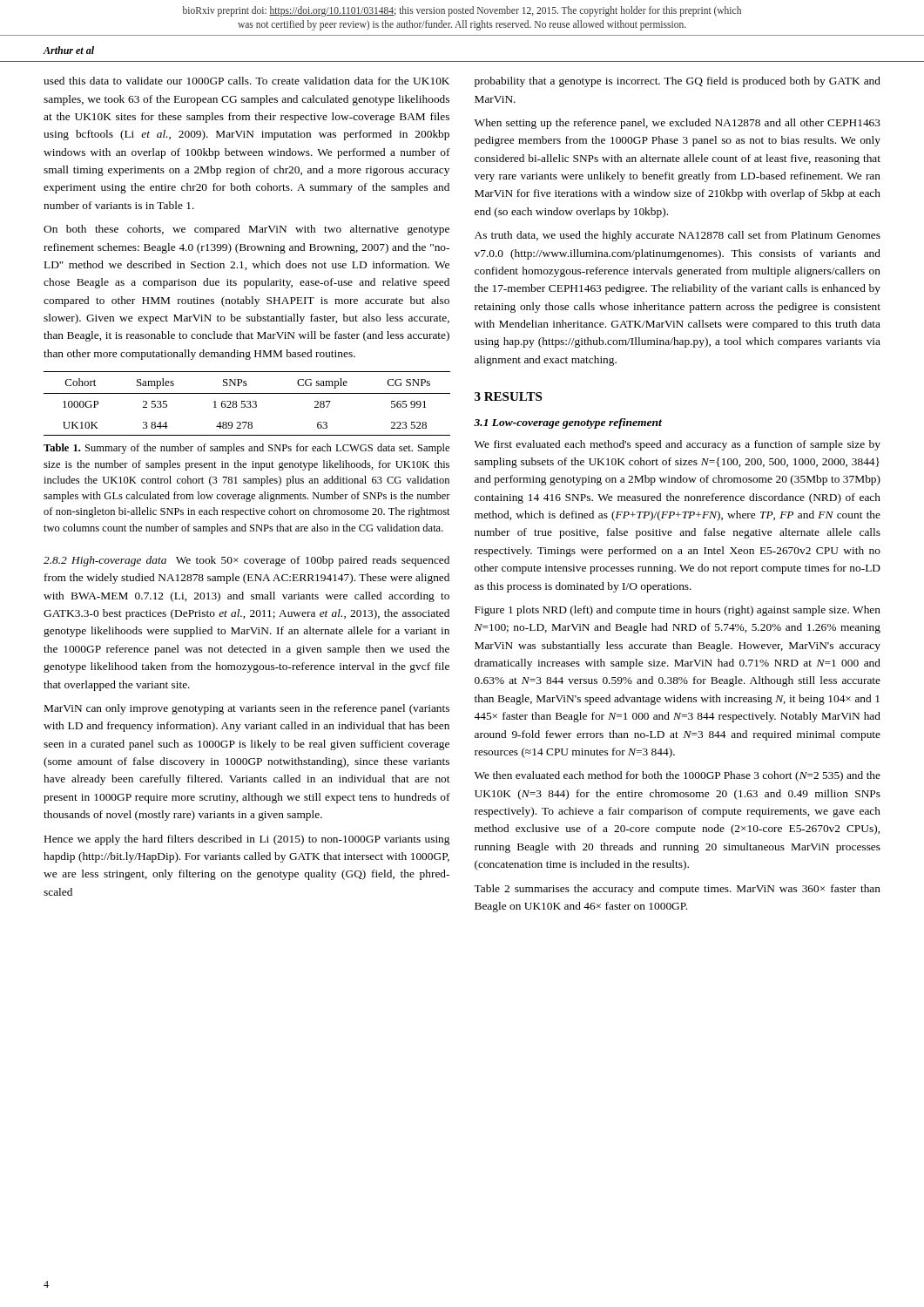Navigate to the region starting "8.2 High-coverage data We took 50× coverage of"
The height and width of the screenshot is (1307, 924).
tap(247, 623)
